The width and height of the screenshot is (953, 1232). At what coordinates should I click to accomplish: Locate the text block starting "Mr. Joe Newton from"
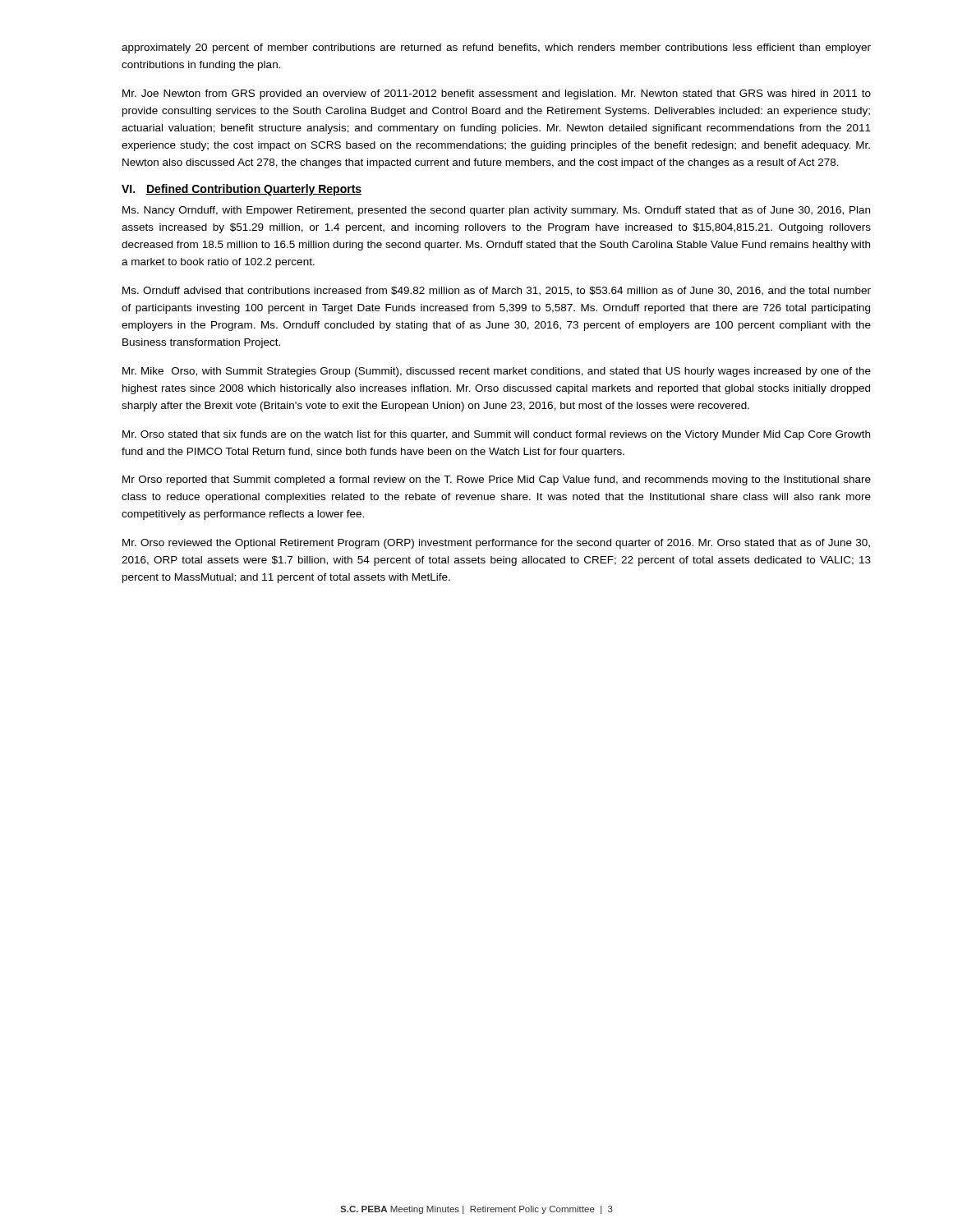pyautogui.click(x=496, y=128)
